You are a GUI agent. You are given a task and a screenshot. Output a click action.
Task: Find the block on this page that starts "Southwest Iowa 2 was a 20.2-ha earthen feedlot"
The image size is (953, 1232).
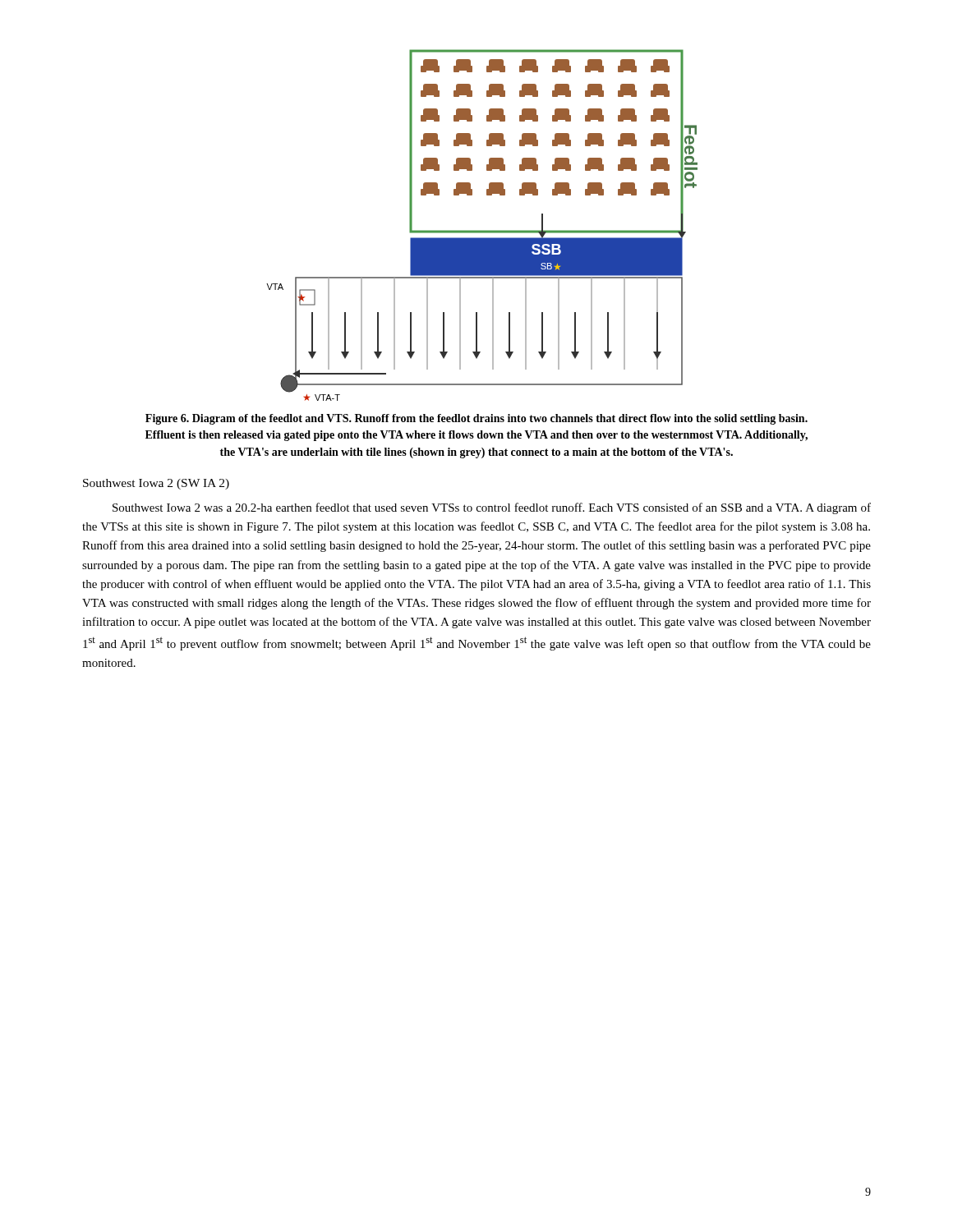[x=476, y=585]
